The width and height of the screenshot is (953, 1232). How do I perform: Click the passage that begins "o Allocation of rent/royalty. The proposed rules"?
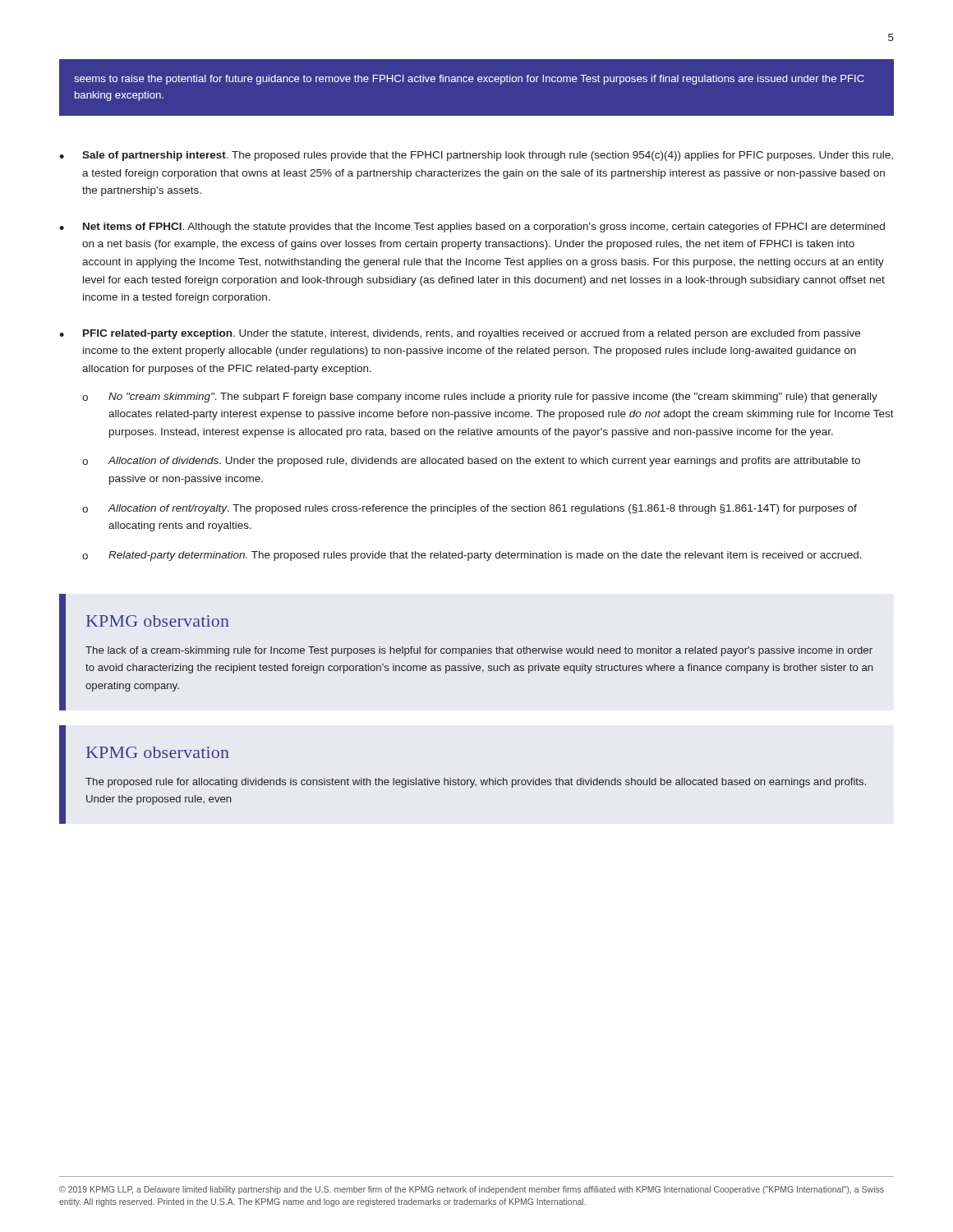[x=488, y=517]
